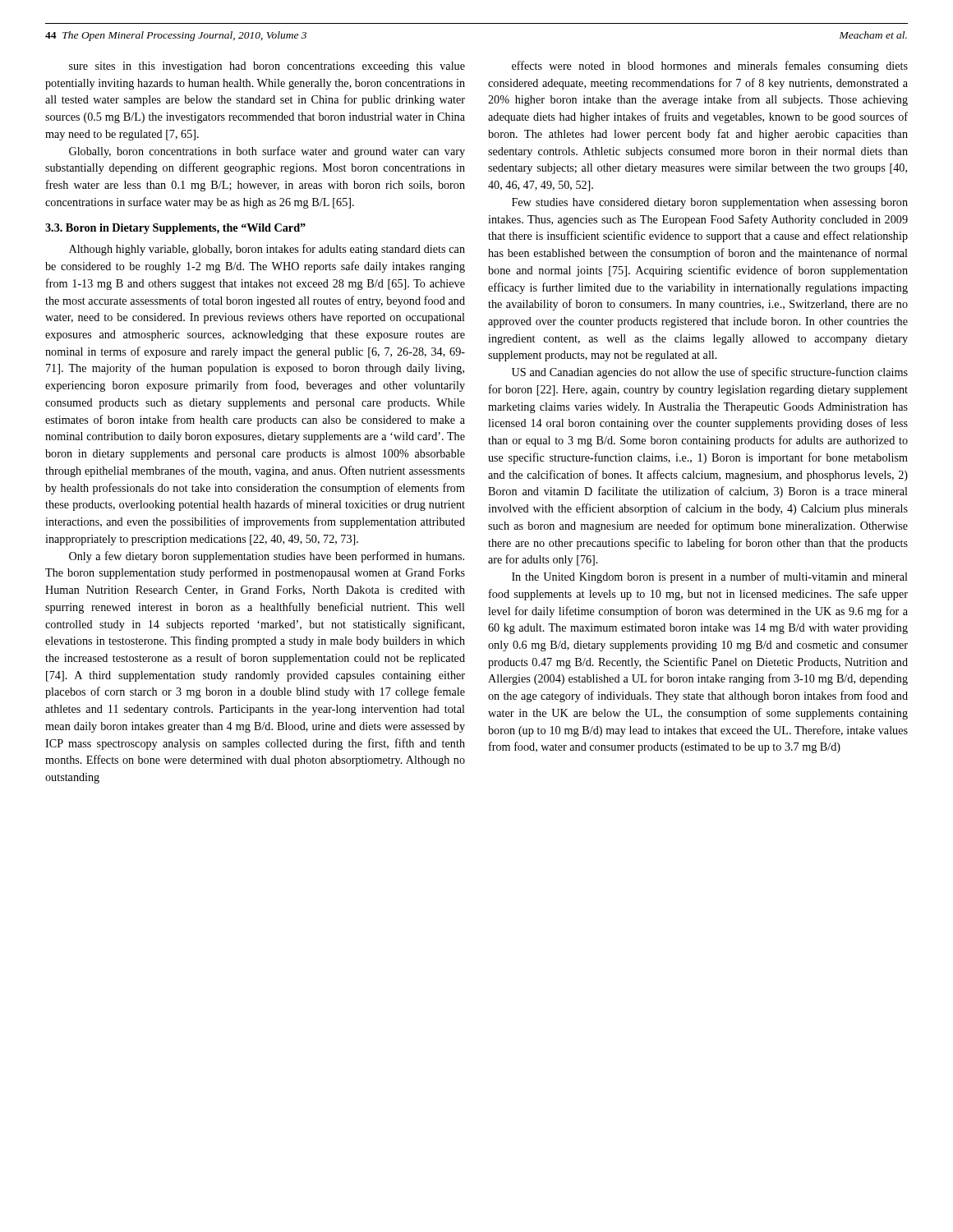Where is the passage that starts "sure sites in this investigation"?

pos(255,100)
